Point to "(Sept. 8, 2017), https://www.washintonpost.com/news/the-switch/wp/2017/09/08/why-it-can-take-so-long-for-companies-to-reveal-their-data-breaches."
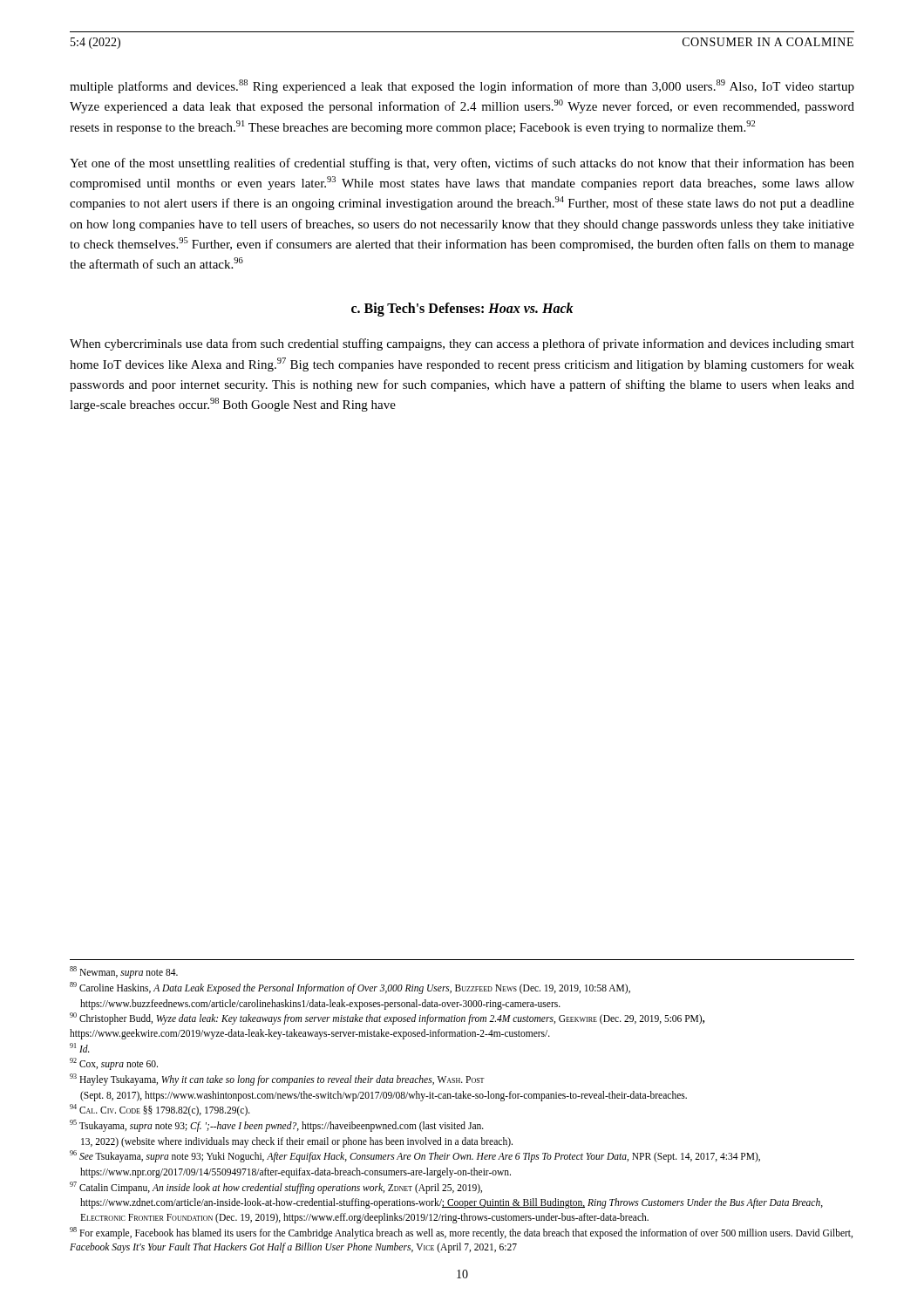Screen dimensions: 1308x924 [384, 1095]
